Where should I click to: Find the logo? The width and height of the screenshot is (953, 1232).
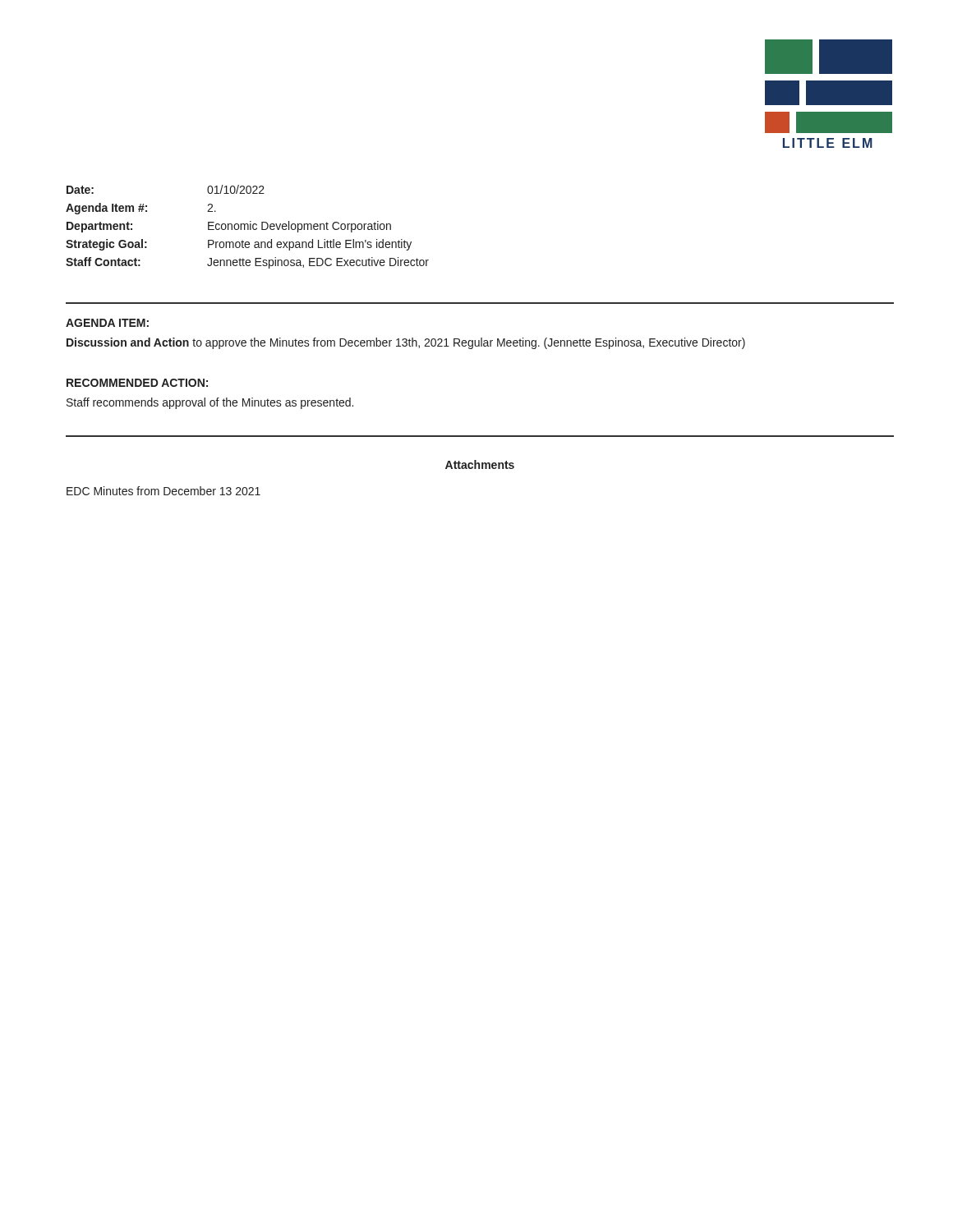(828, 98)
